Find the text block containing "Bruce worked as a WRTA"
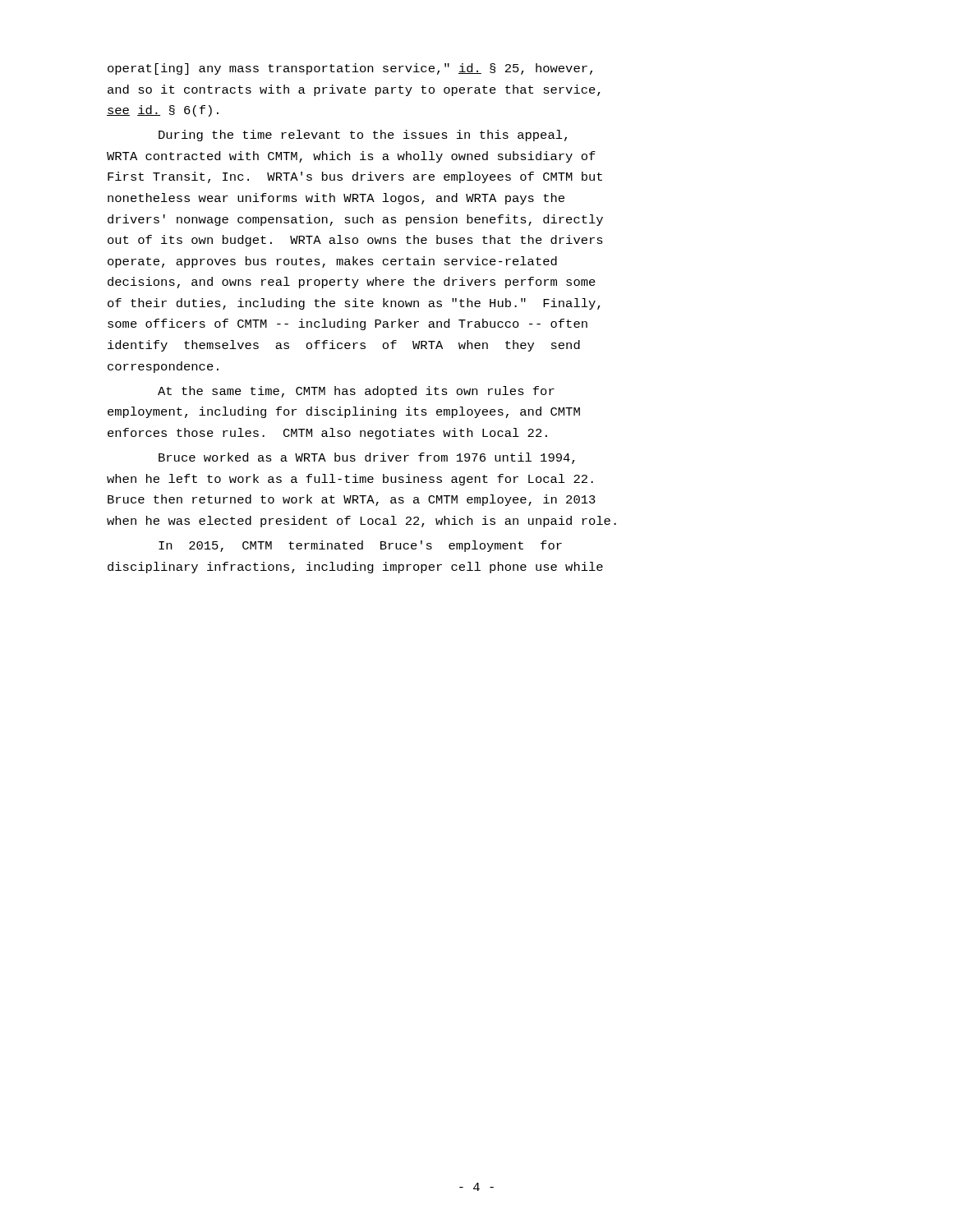 [476, 490]
